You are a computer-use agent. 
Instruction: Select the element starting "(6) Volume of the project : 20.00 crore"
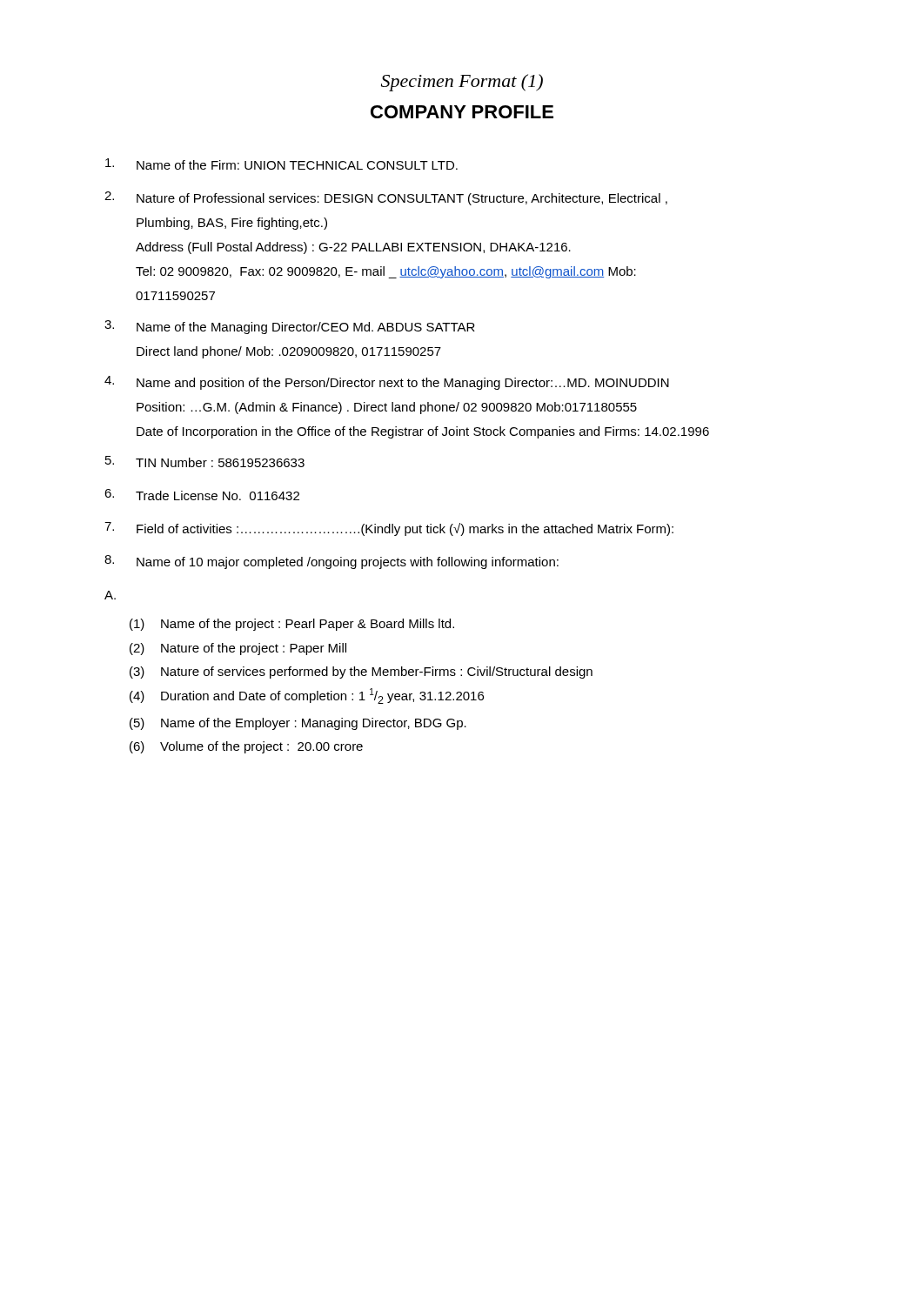(246, 746)
